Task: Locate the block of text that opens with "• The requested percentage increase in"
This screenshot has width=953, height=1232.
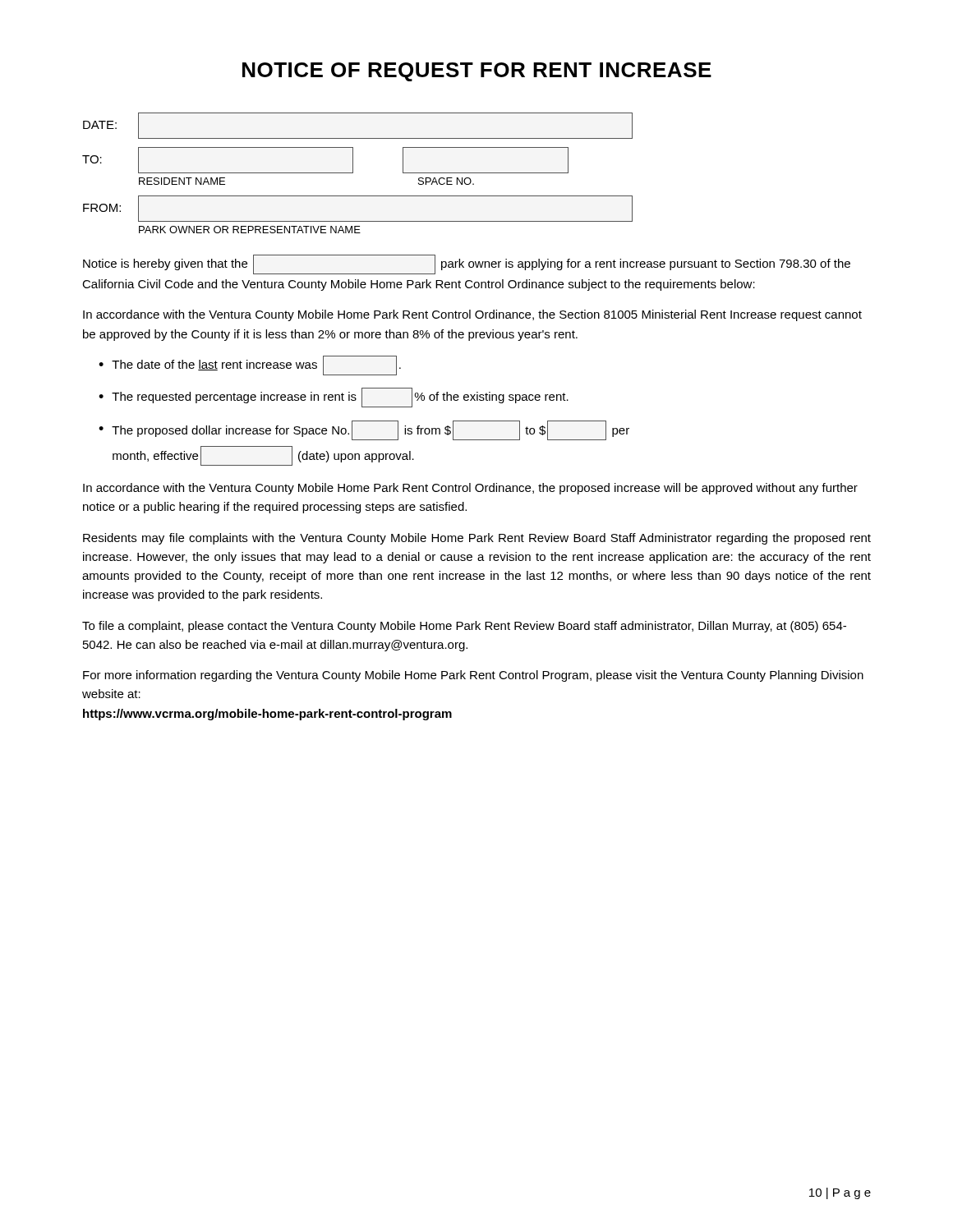Action: coord(485,397)
